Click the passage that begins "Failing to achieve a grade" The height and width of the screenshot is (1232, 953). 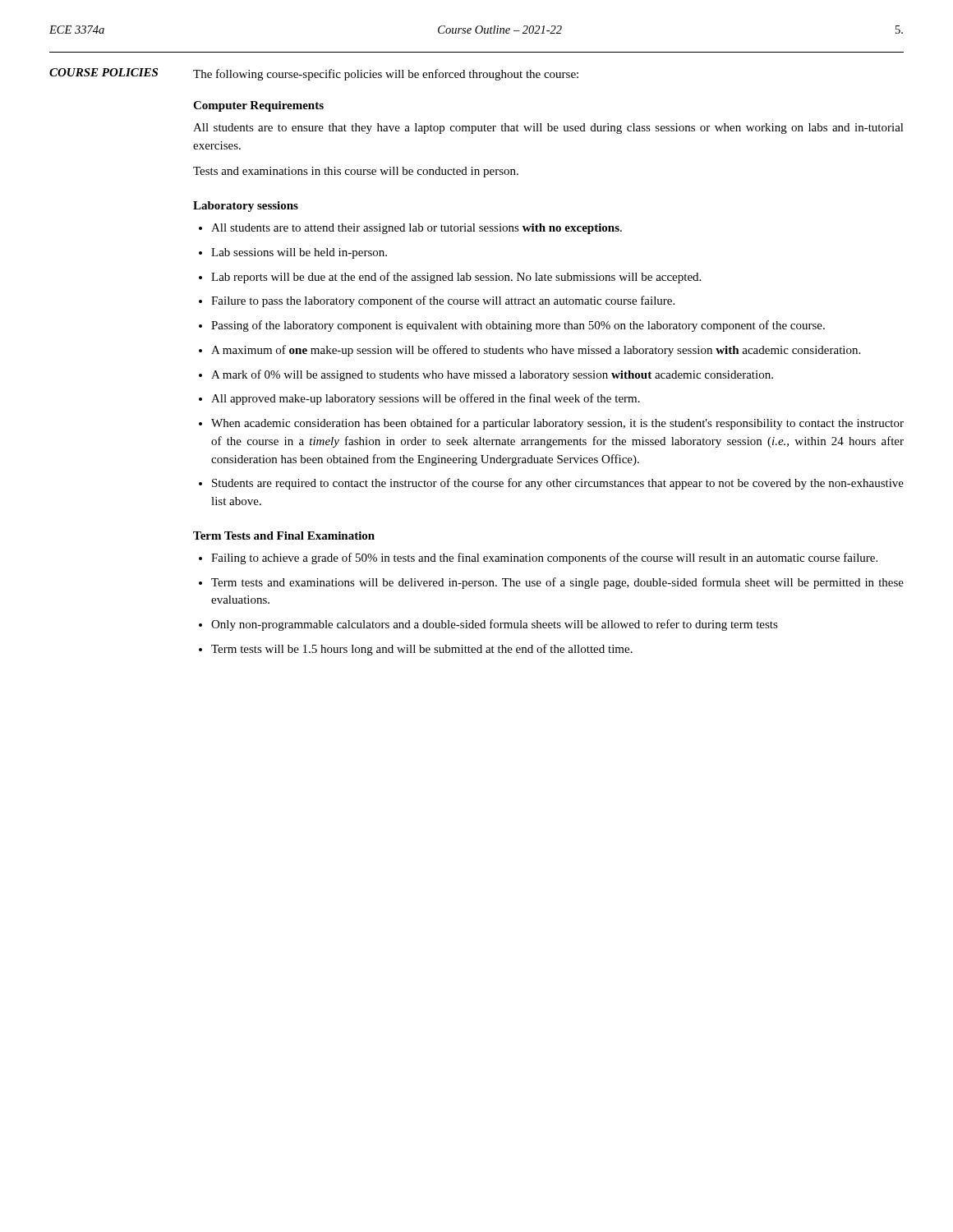(x=548, y=558)
